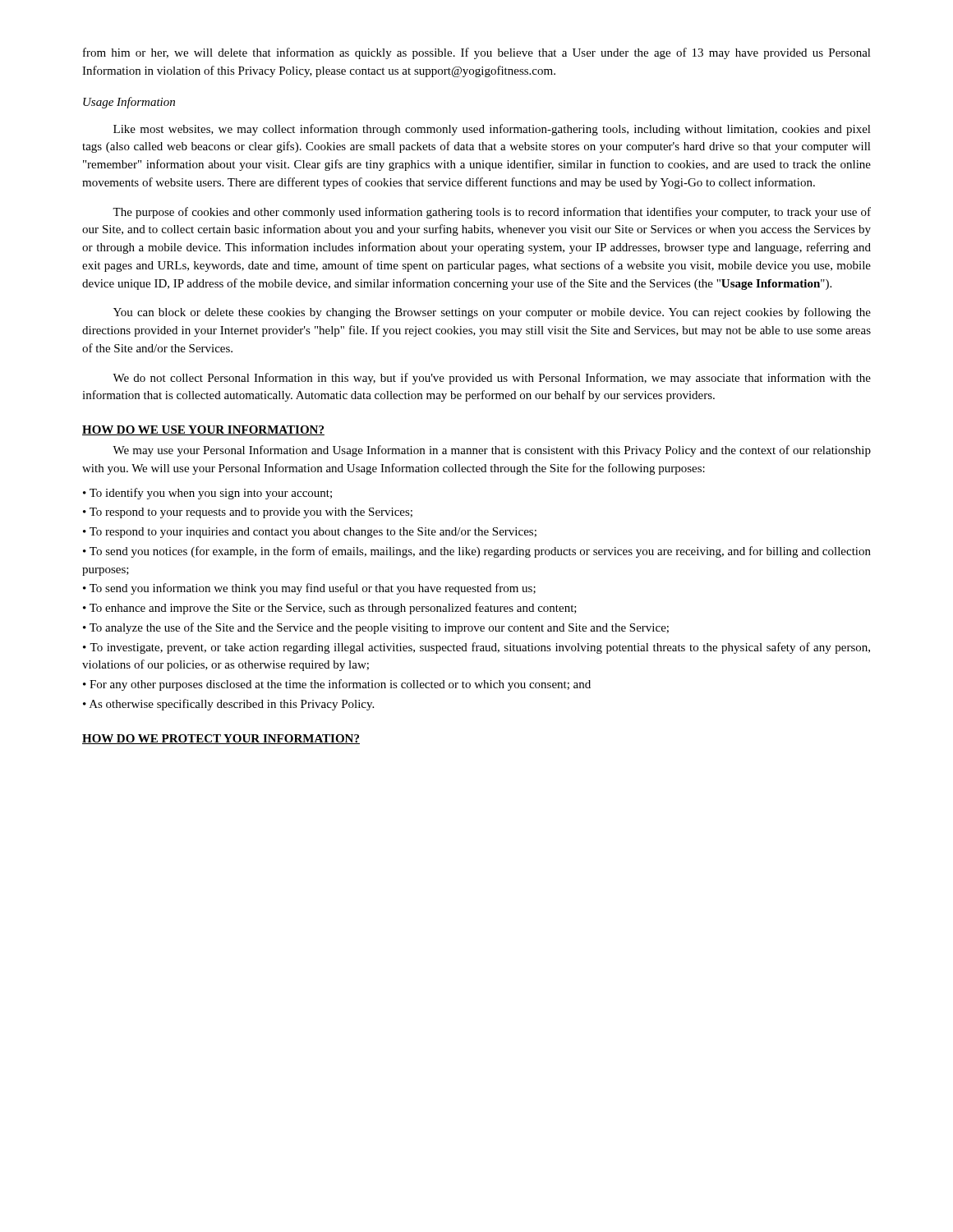The image size is (953, 1232).
Task: Navigate to the element starting "from him or her, we will delete"
Action: tap(476, 61)
